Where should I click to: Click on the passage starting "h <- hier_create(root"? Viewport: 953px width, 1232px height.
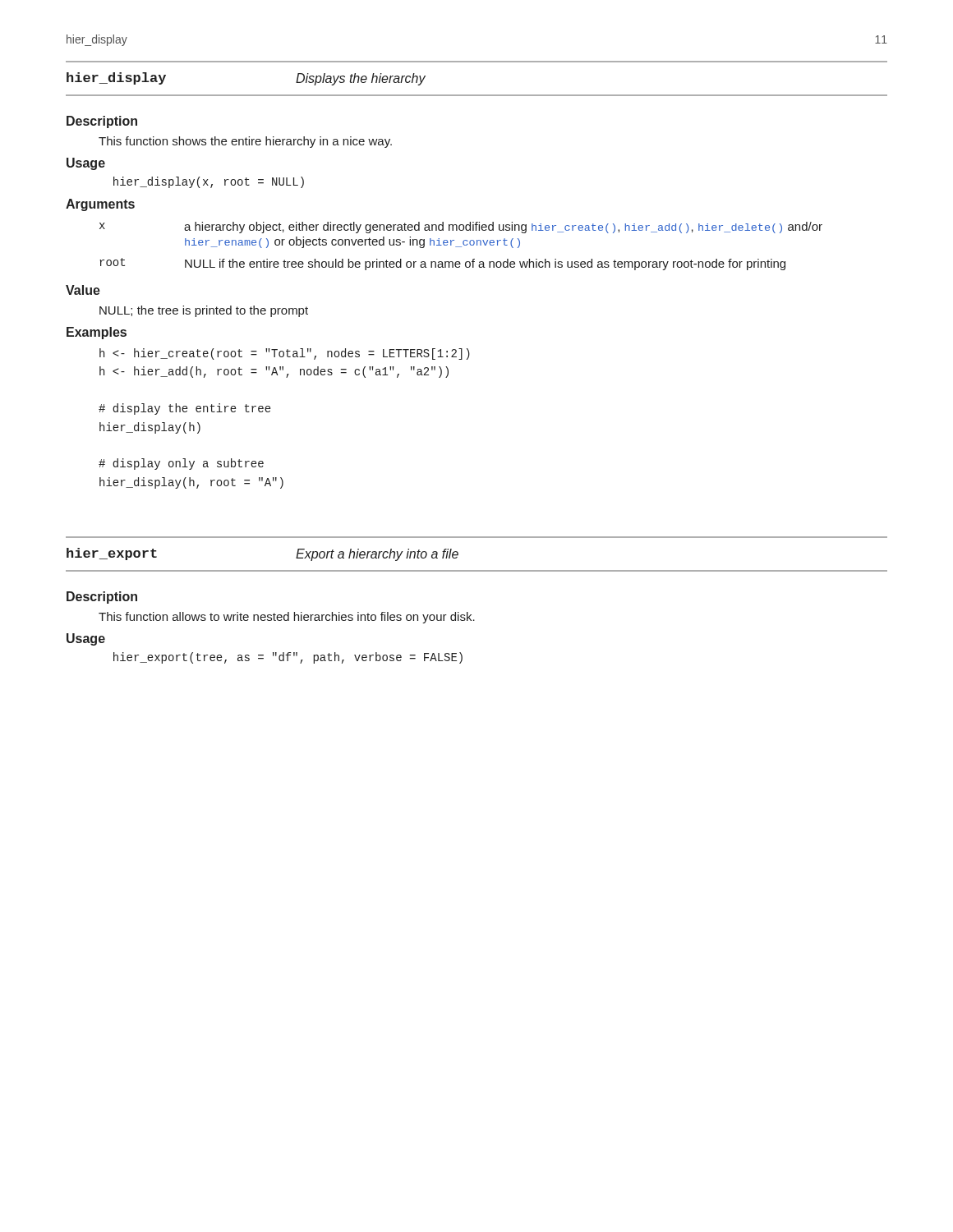coord(285,354)
